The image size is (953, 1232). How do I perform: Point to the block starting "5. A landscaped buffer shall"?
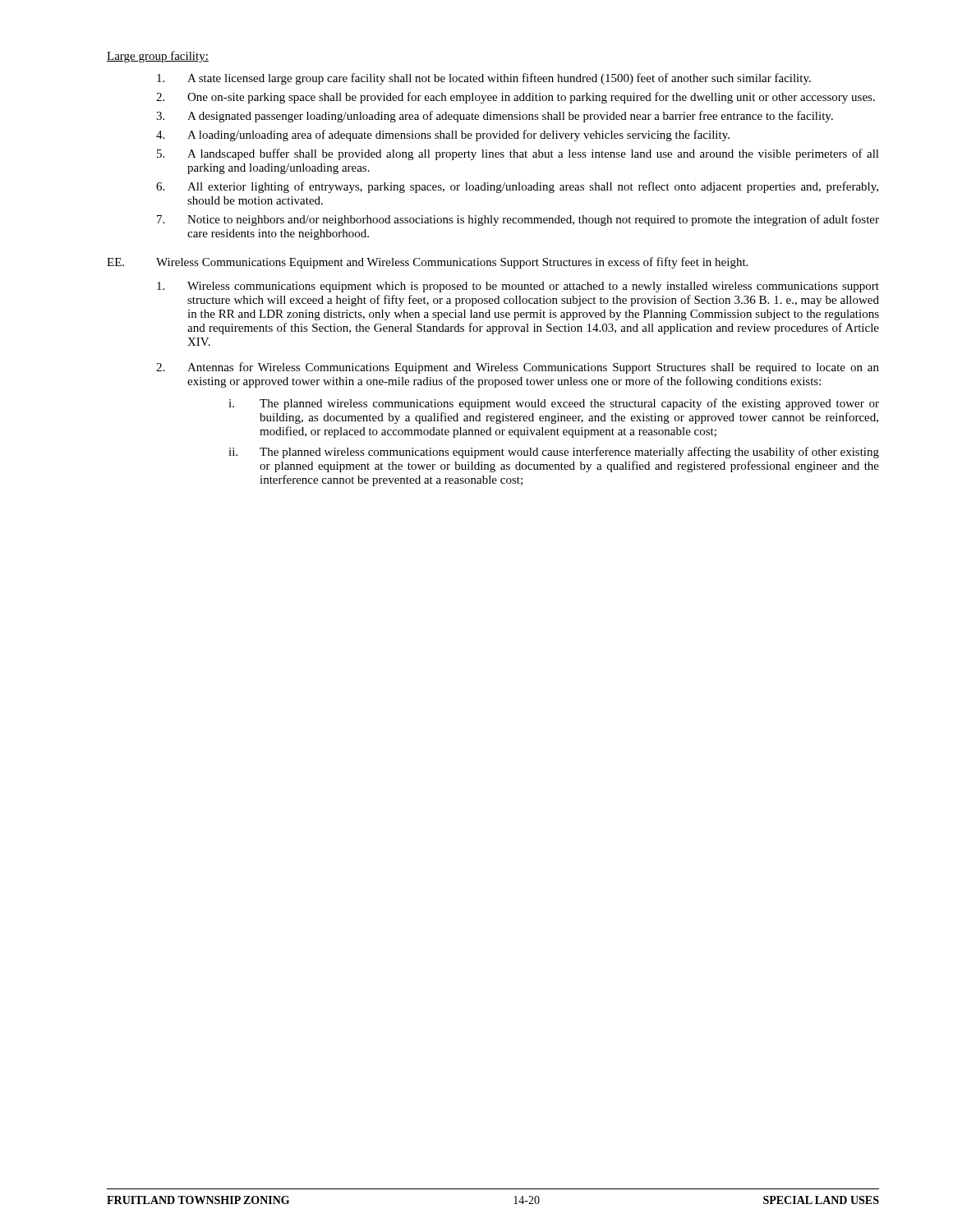click(x=518, y=161)
